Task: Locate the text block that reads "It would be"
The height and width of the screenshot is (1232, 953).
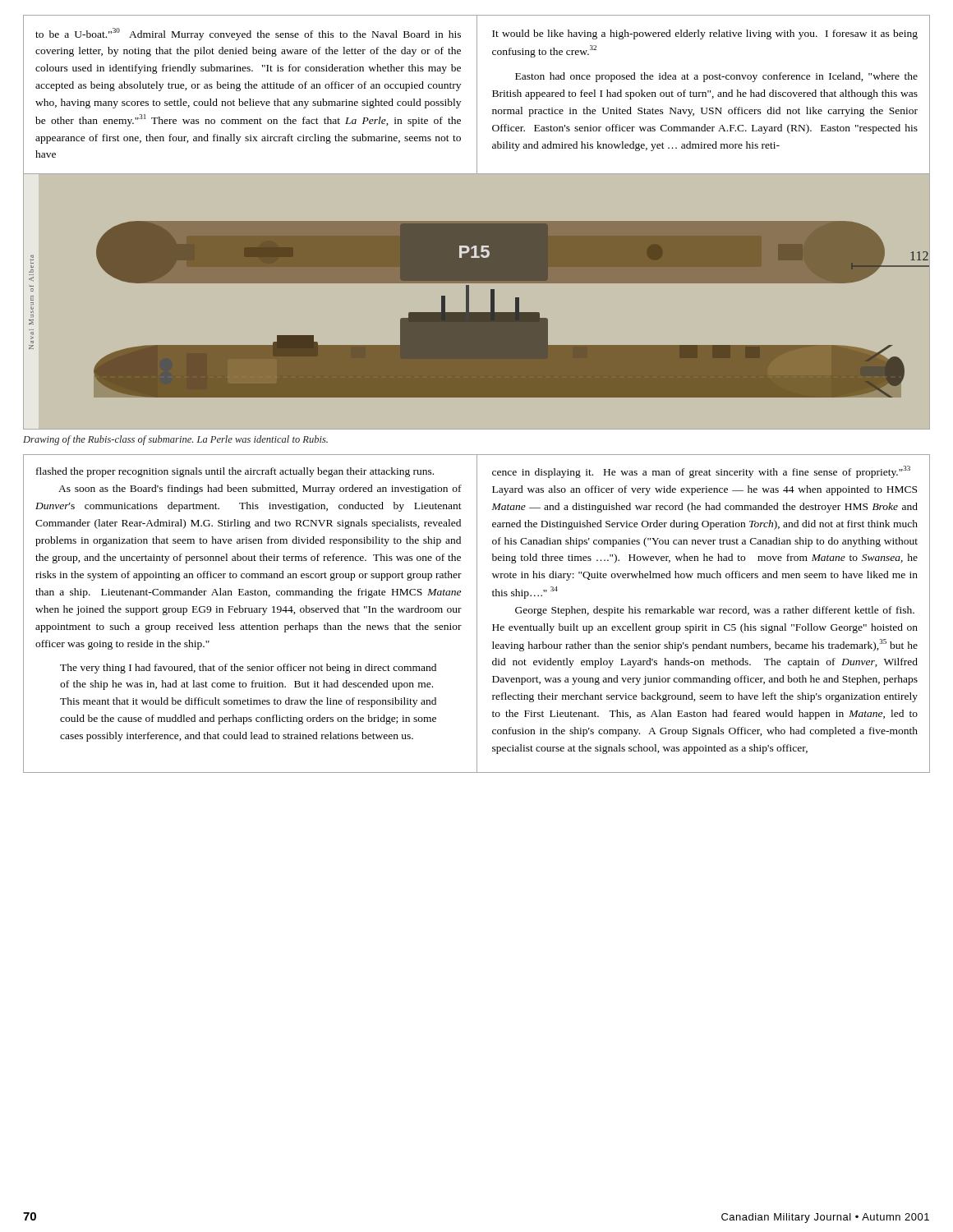Action: point(705,91)
